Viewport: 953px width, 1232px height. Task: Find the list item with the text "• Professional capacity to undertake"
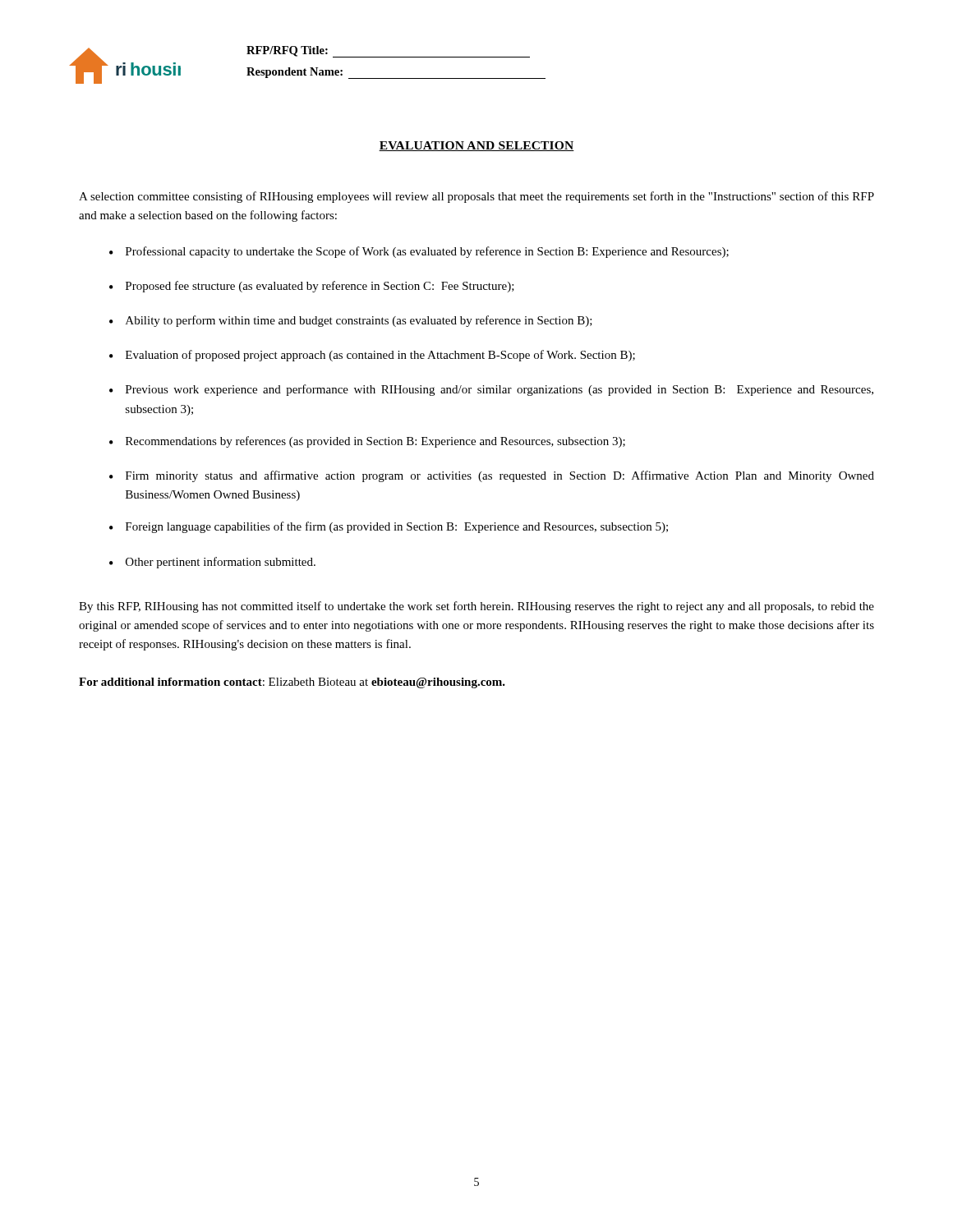[491, 253]
